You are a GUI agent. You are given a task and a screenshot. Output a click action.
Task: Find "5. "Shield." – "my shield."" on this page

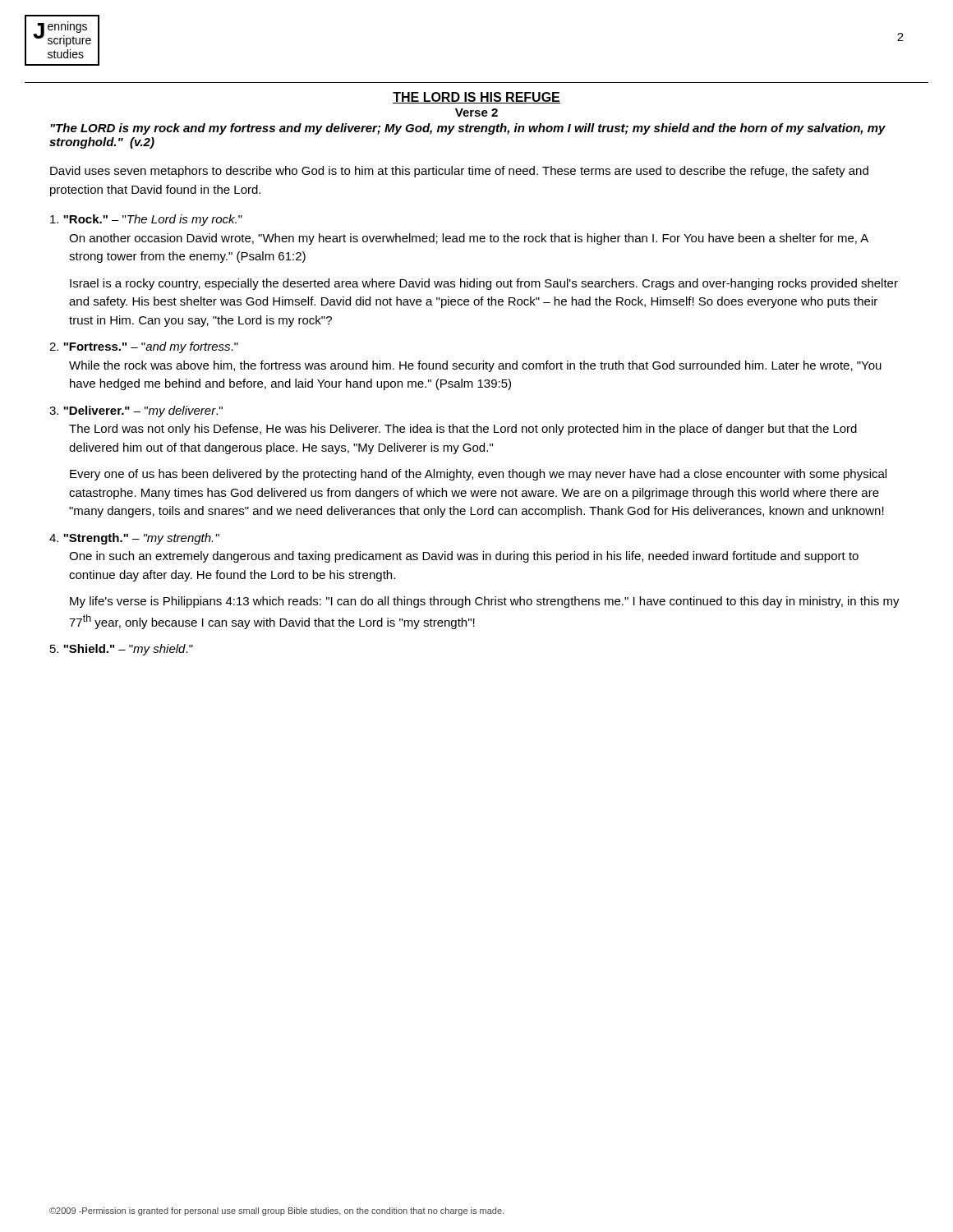pos(122,650)
